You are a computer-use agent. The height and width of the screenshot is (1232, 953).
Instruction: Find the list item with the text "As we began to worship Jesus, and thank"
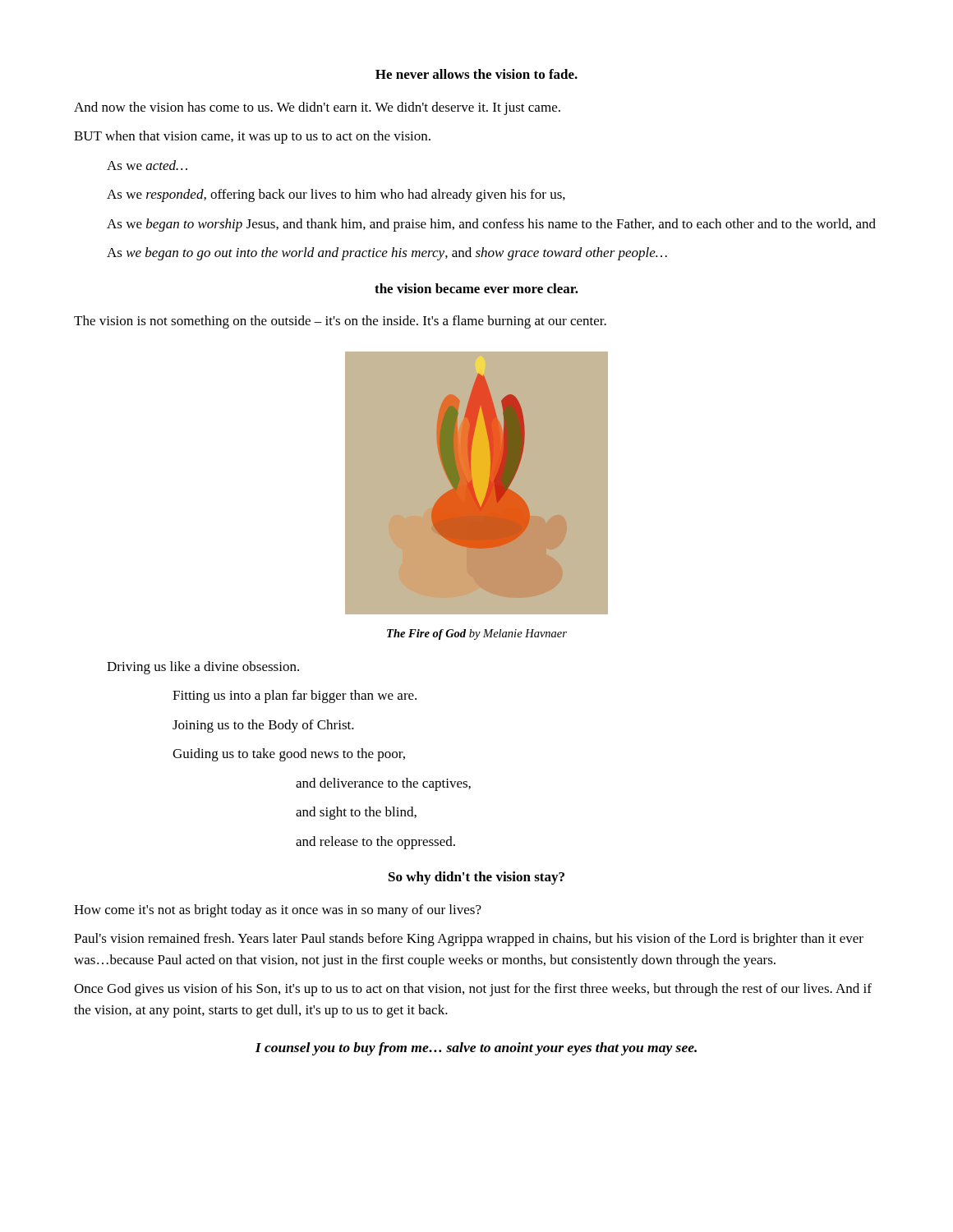tap(493, 224)
